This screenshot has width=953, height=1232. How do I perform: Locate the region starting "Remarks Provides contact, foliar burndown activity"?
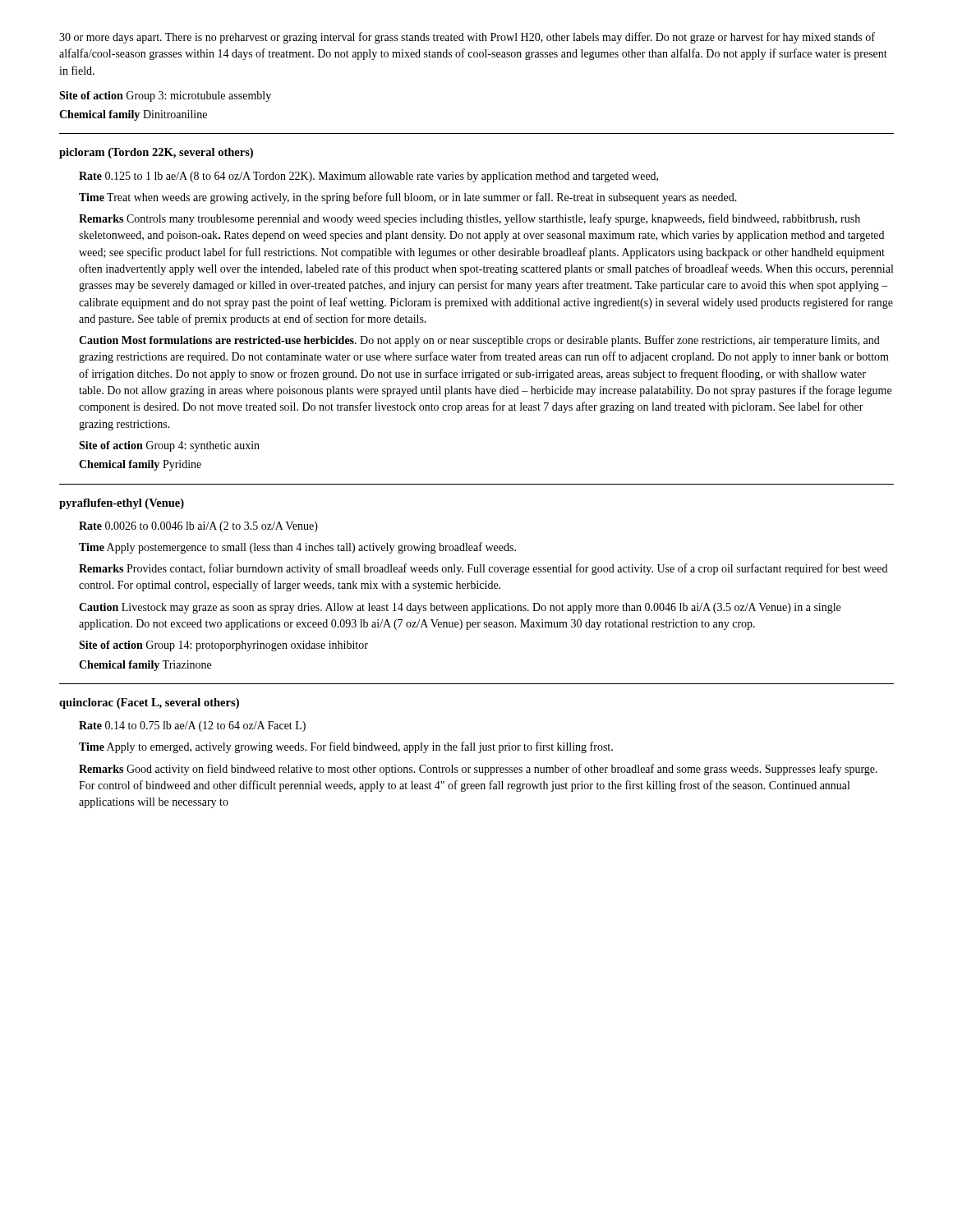pyautogui.click(x=483, y=577)
